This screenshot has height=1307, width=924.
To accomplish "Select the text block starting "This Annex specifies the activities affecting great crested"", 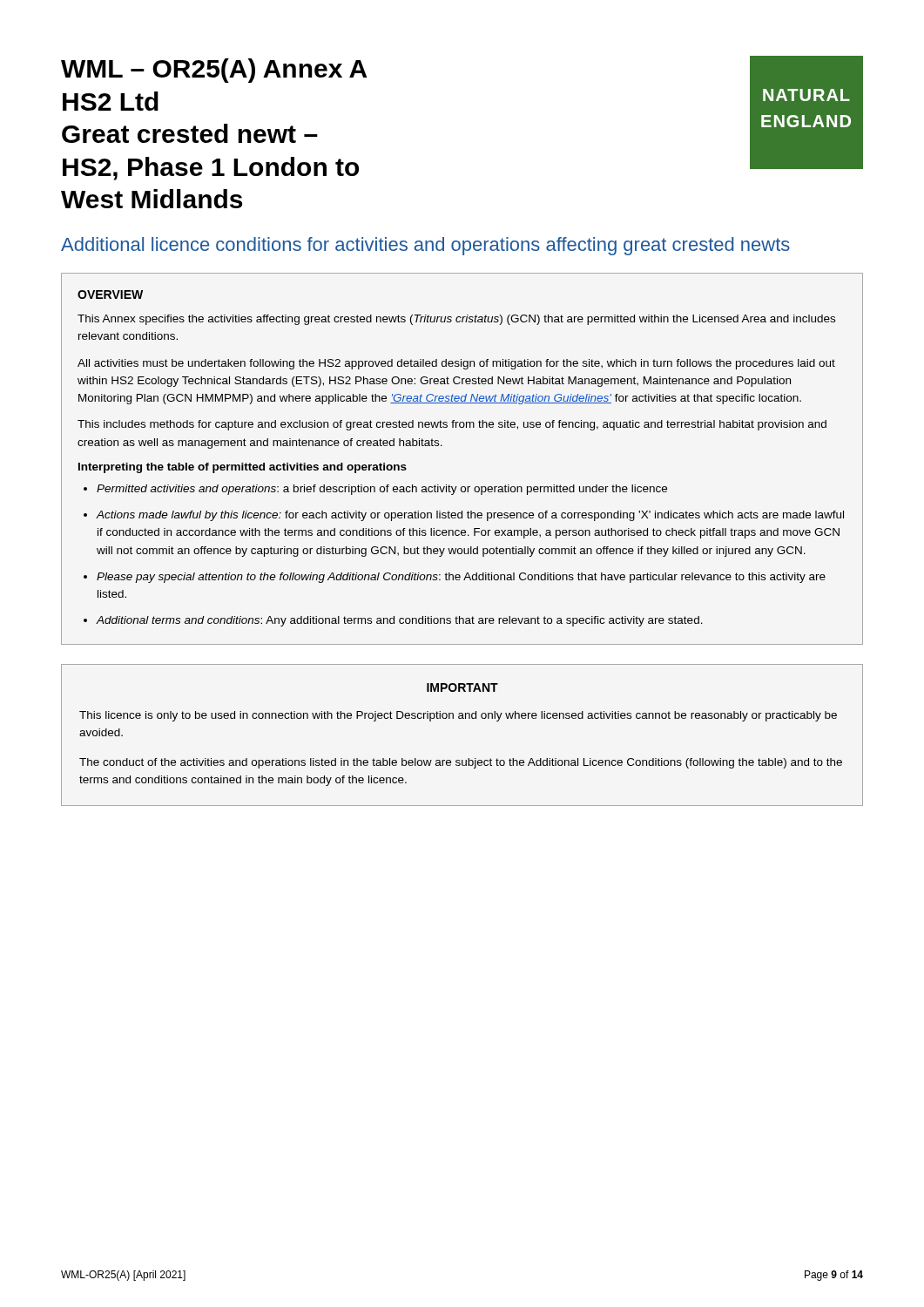I will point(457,327).
